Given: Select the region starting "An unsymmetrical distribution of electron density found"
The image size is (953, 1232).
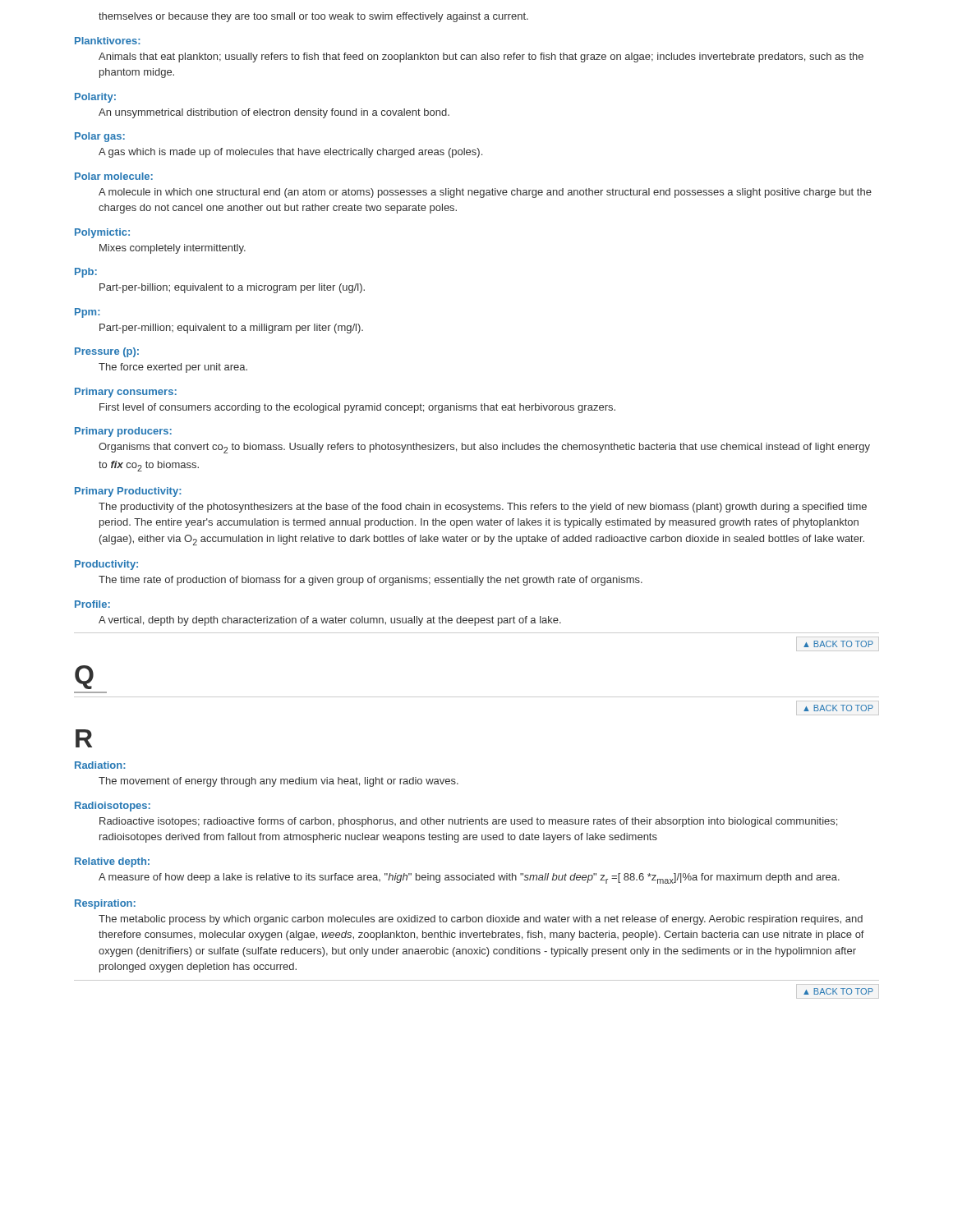Looking at the screenshot, I should pyautogui.click(x=274, y=112).
